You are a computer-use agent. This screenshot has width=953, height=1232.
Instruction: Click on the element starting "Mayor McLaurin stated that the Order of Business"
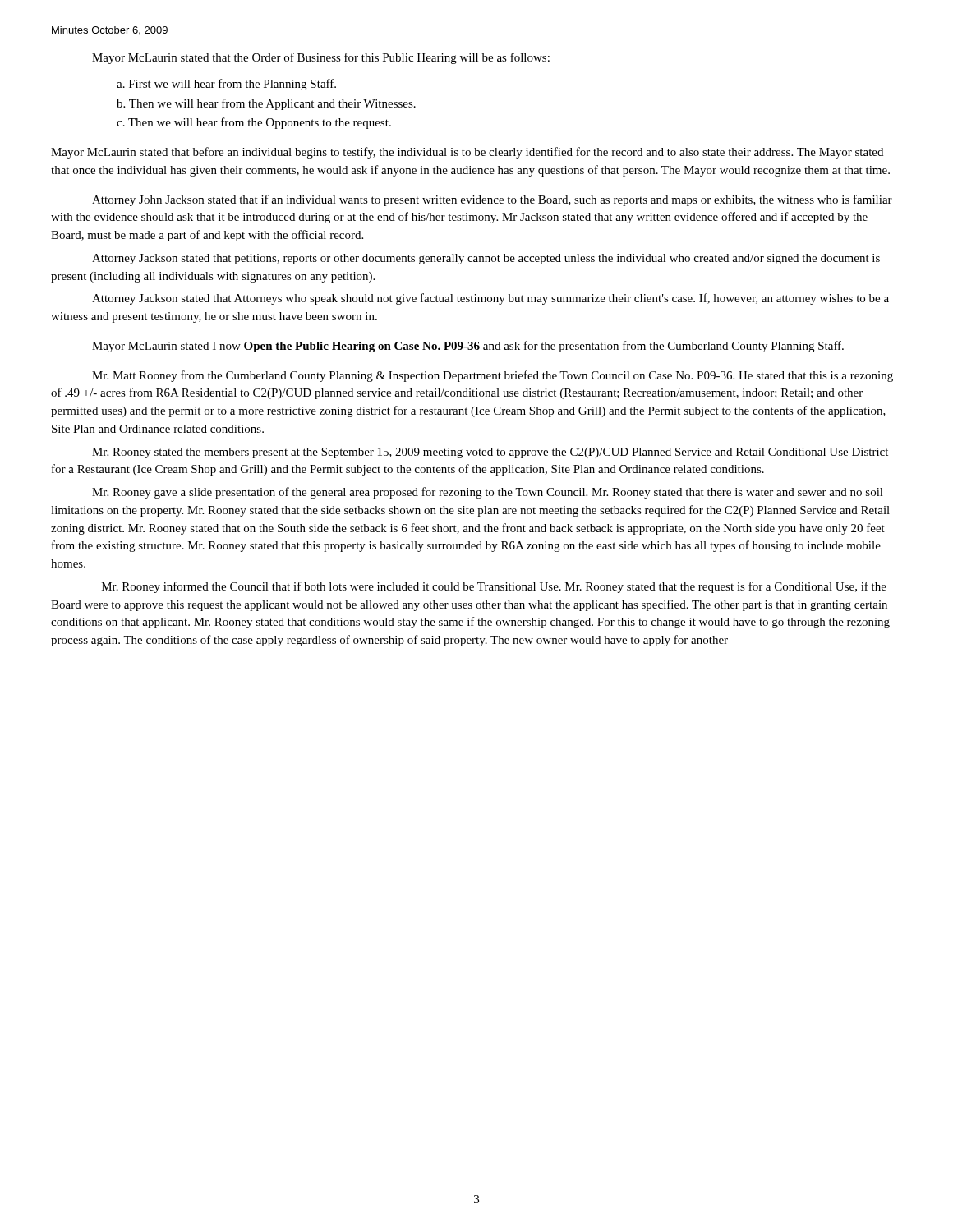[321, 57]
